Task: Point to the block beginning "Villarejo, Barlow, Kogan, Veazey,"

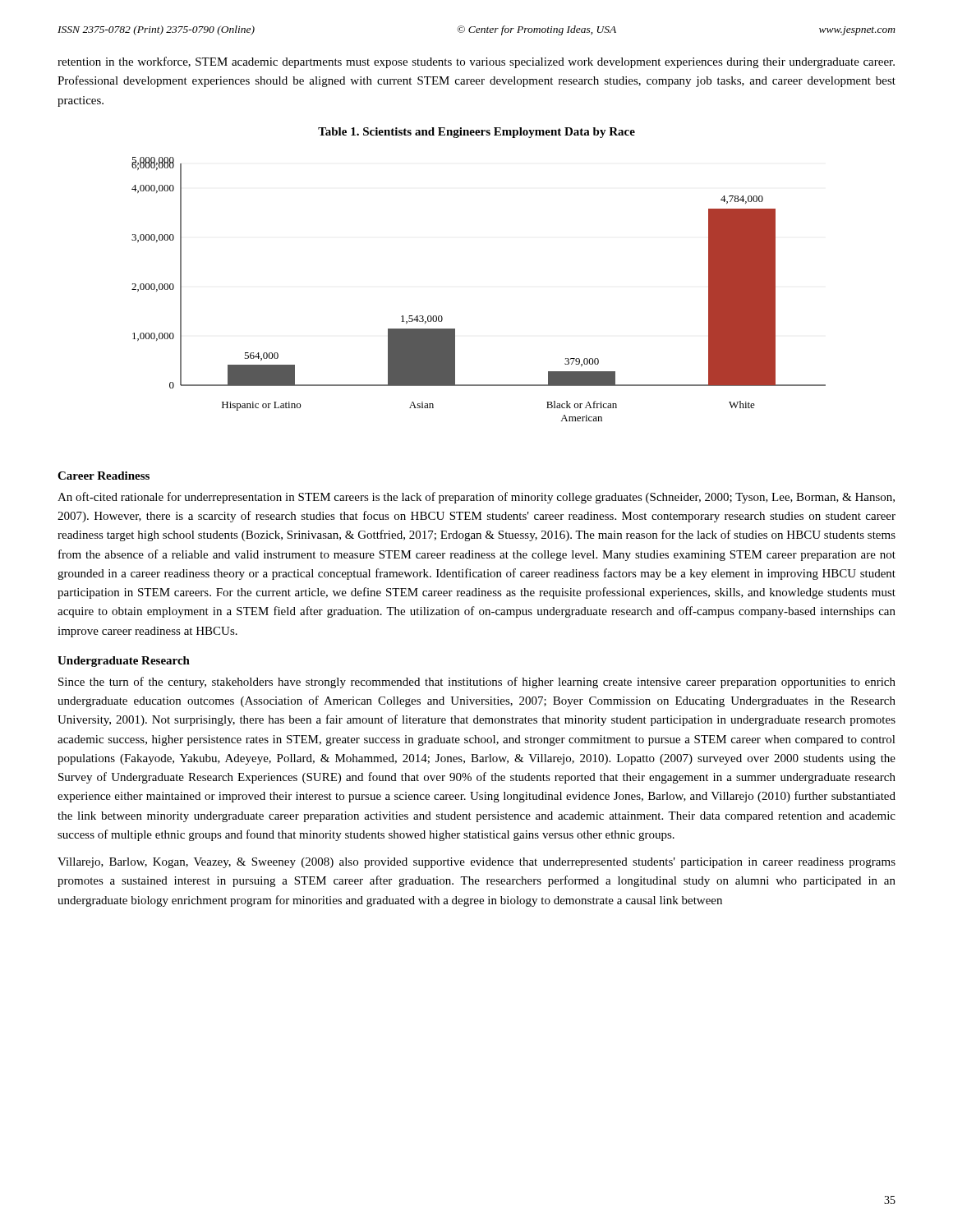Action: [x=476, y=881]
